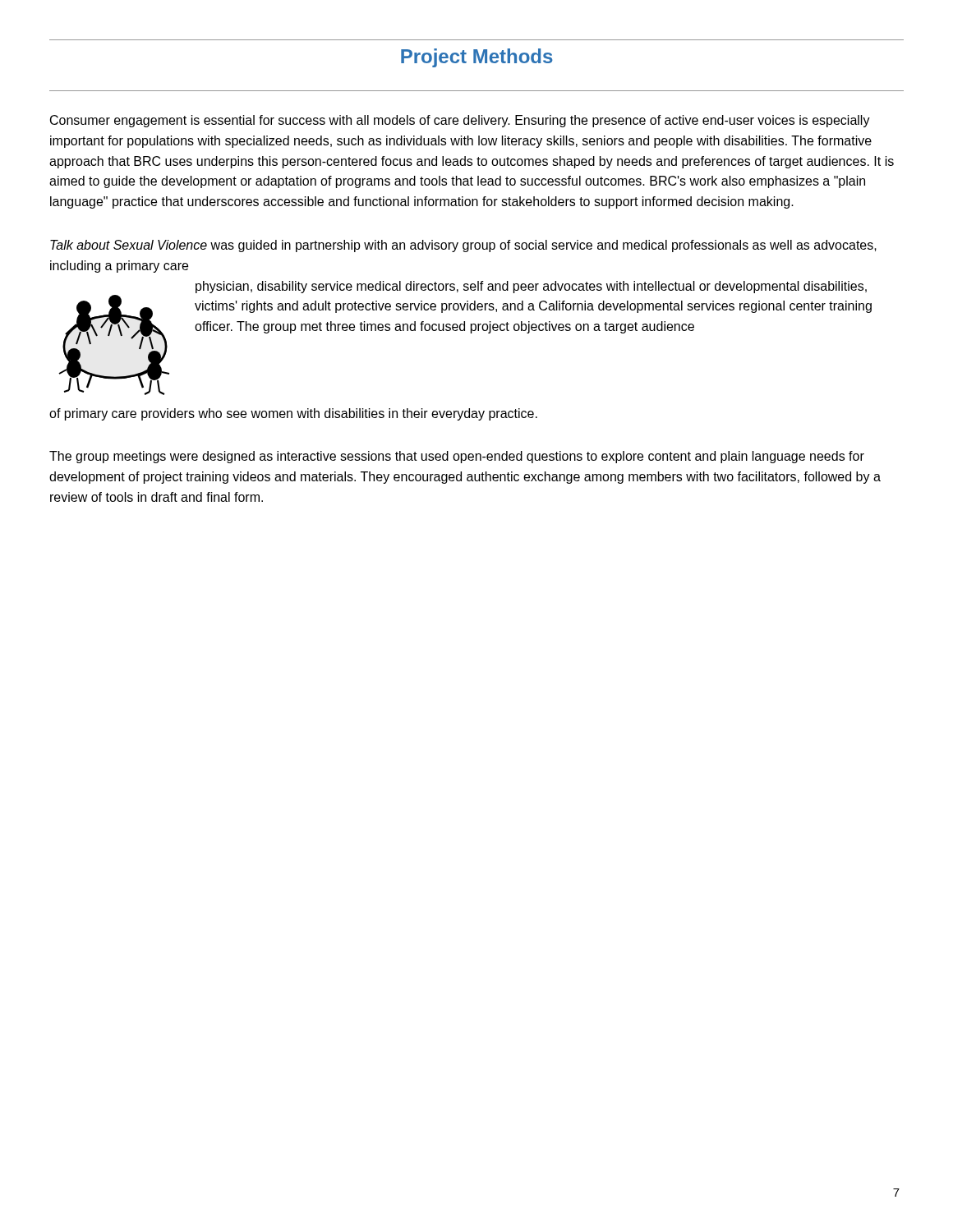Select the title containing "Project Methods"

point(476,57)
